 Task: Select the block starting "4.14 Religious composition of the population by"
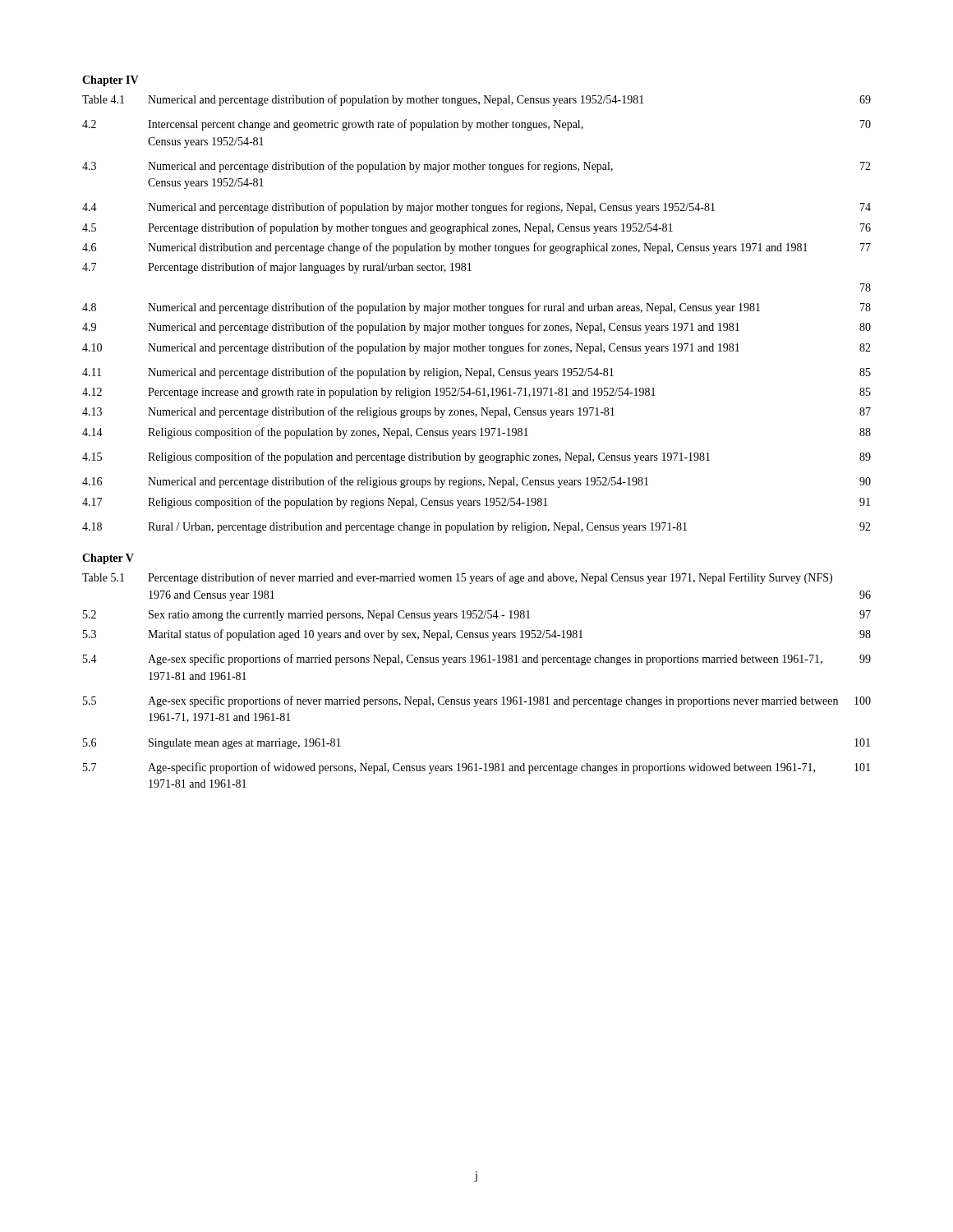pyautogui.click(x=476, y=433)
